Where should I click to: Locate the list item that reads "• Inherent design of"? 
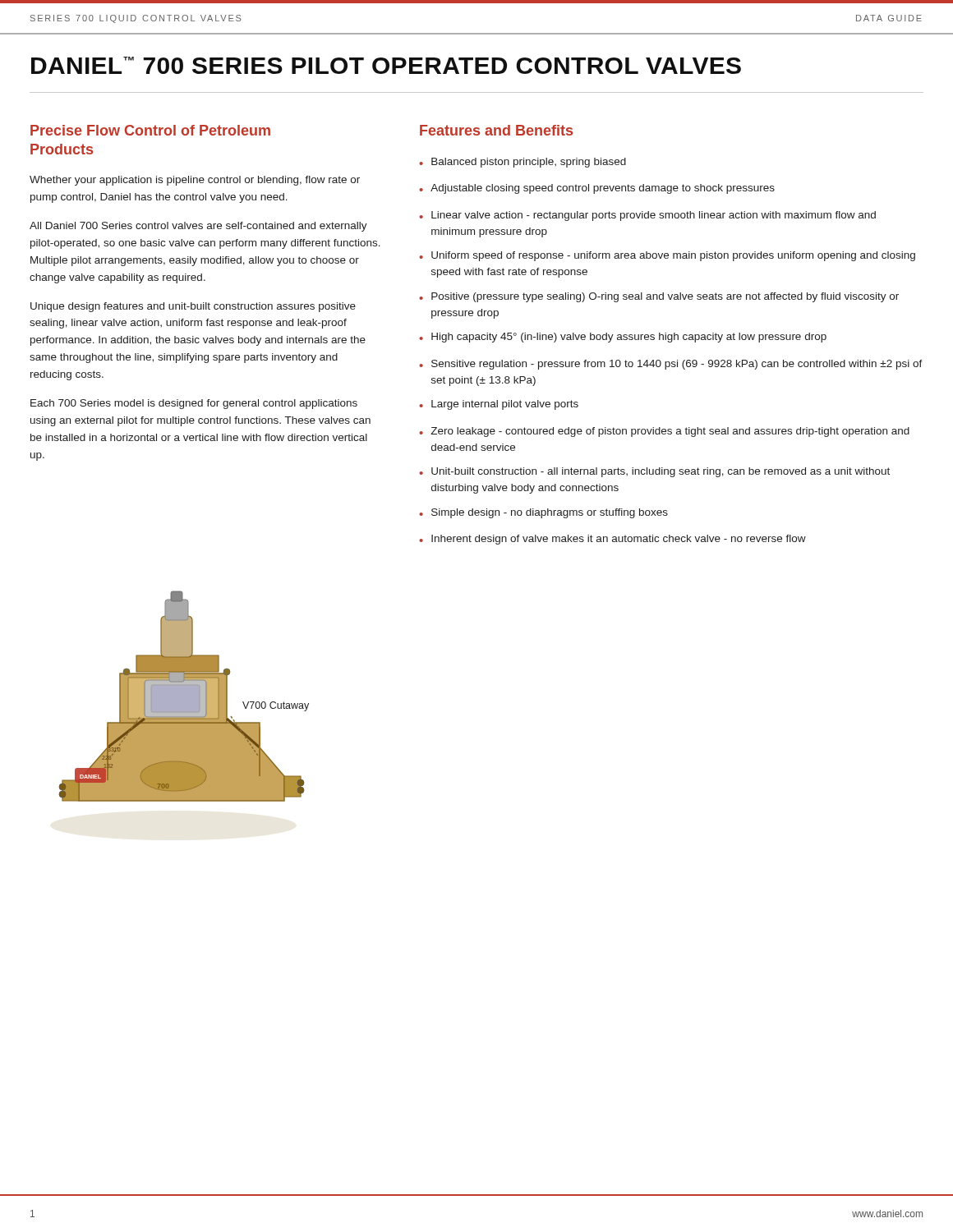612,540
